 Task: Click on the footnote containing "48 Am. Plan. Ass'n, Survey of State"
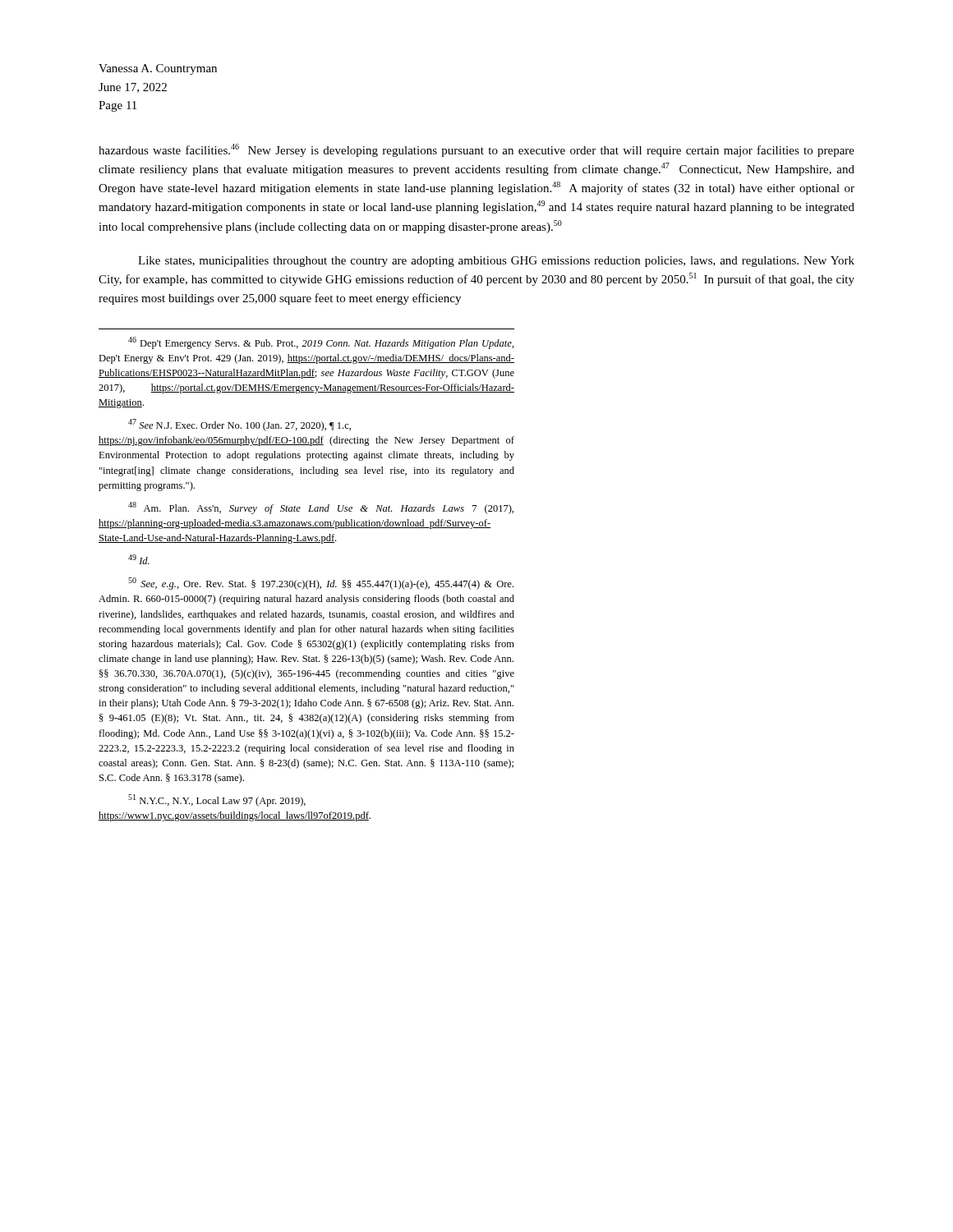pyautogui.click(x=306, y=522)
